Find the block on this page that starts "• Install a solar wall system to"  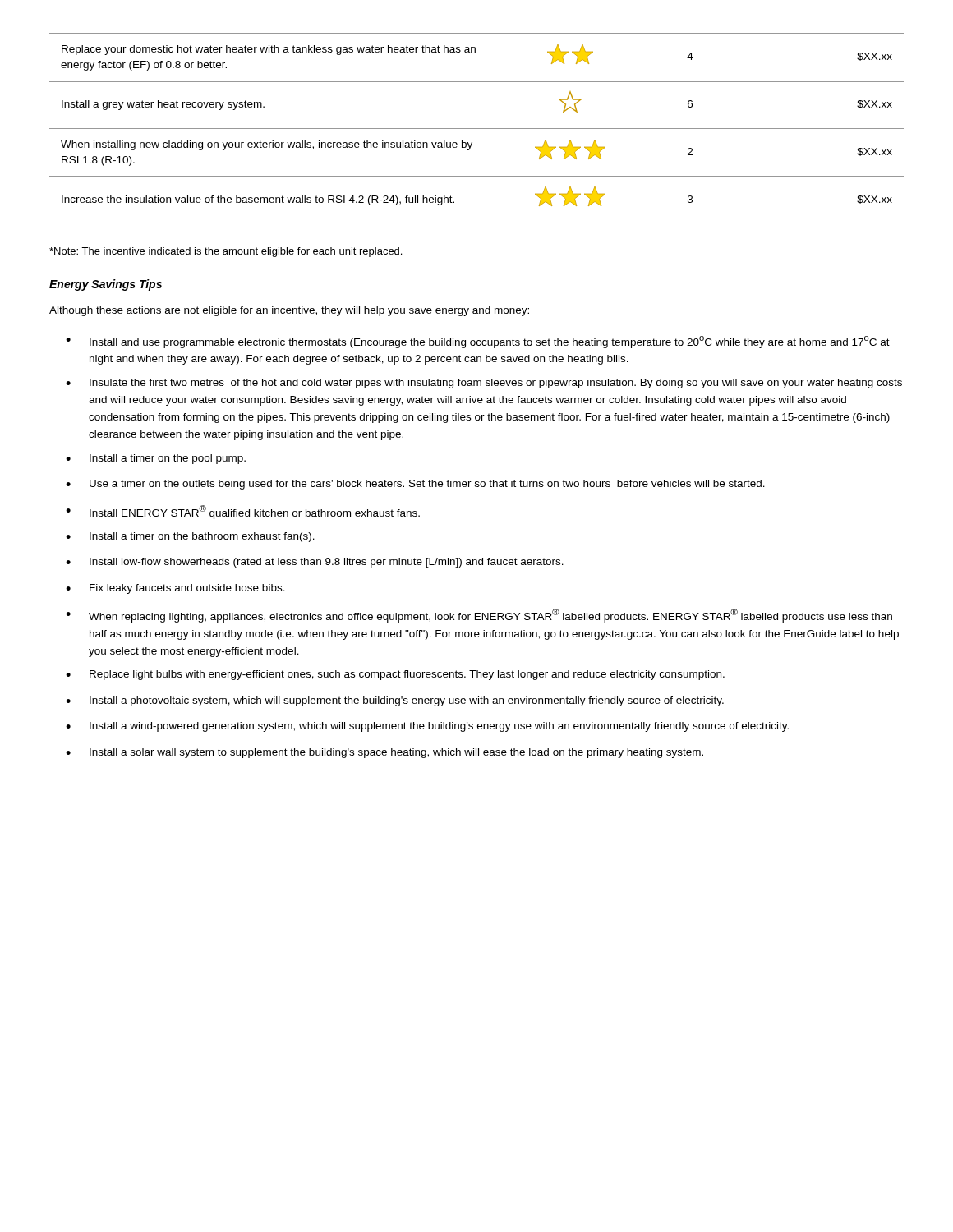click(476, 753)
